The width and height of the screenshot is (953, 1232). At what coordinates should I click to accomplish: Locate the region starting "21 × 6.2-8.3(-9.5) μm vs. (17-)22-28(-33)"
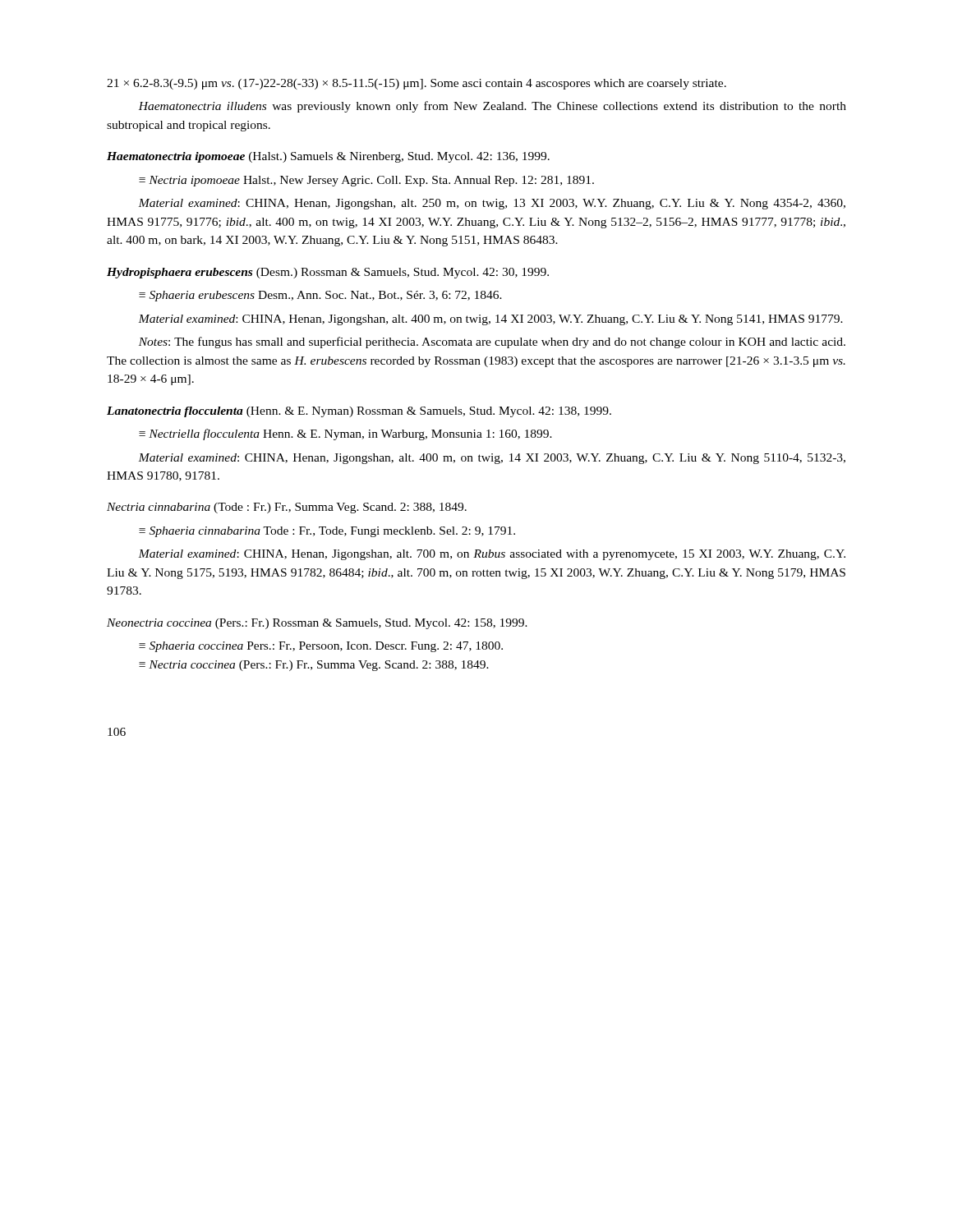pos(476,83)
